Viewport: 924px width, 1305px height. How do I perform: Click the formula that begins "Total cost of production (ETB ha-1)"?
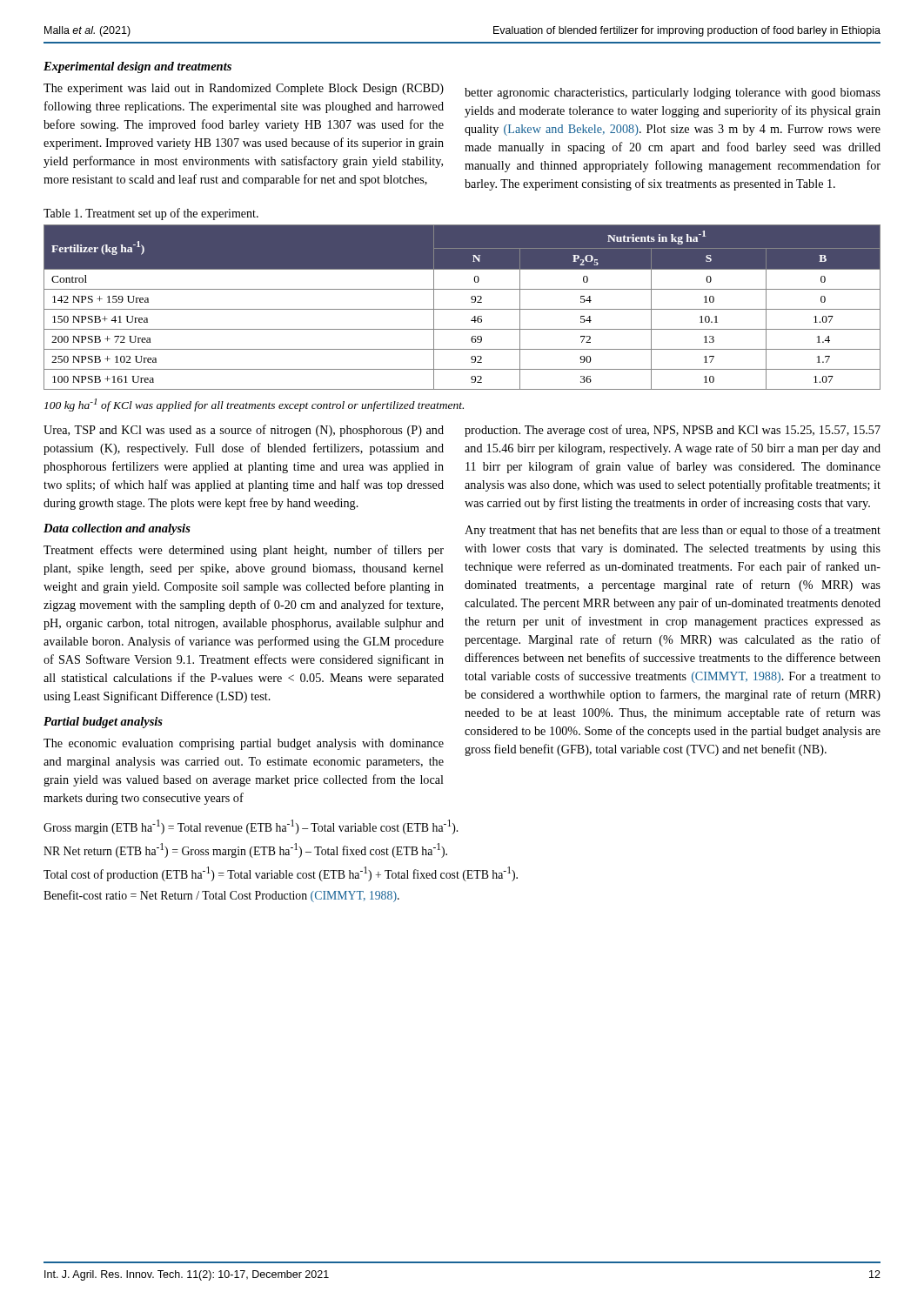[281, 873]
